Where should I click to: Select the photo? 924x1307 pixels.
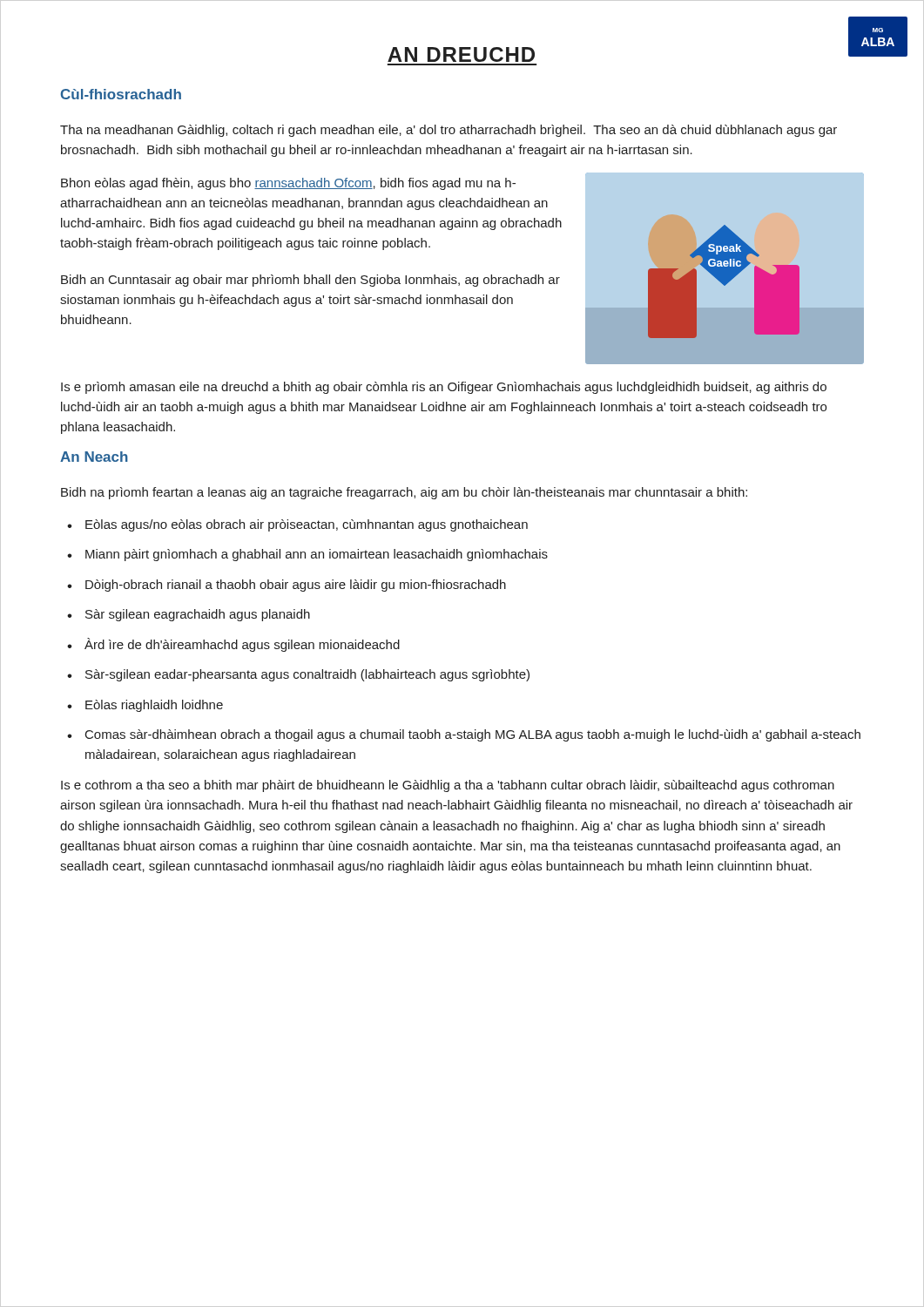click(725, 268)
